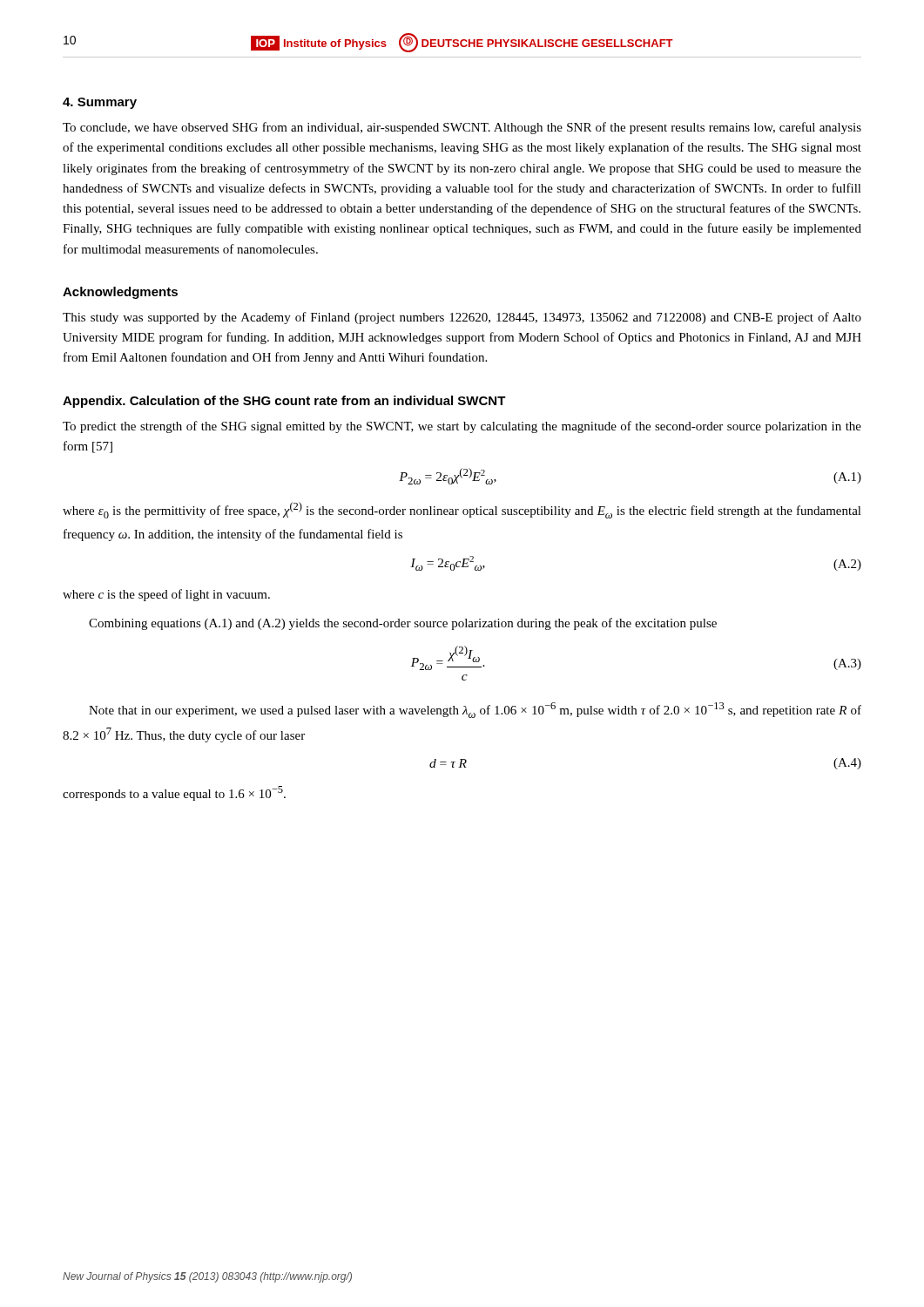Click on the formula containing "P2ω = χ(2)Iω c . (A.3)"
Screen dimensions: 1307x924
[462, 663]
